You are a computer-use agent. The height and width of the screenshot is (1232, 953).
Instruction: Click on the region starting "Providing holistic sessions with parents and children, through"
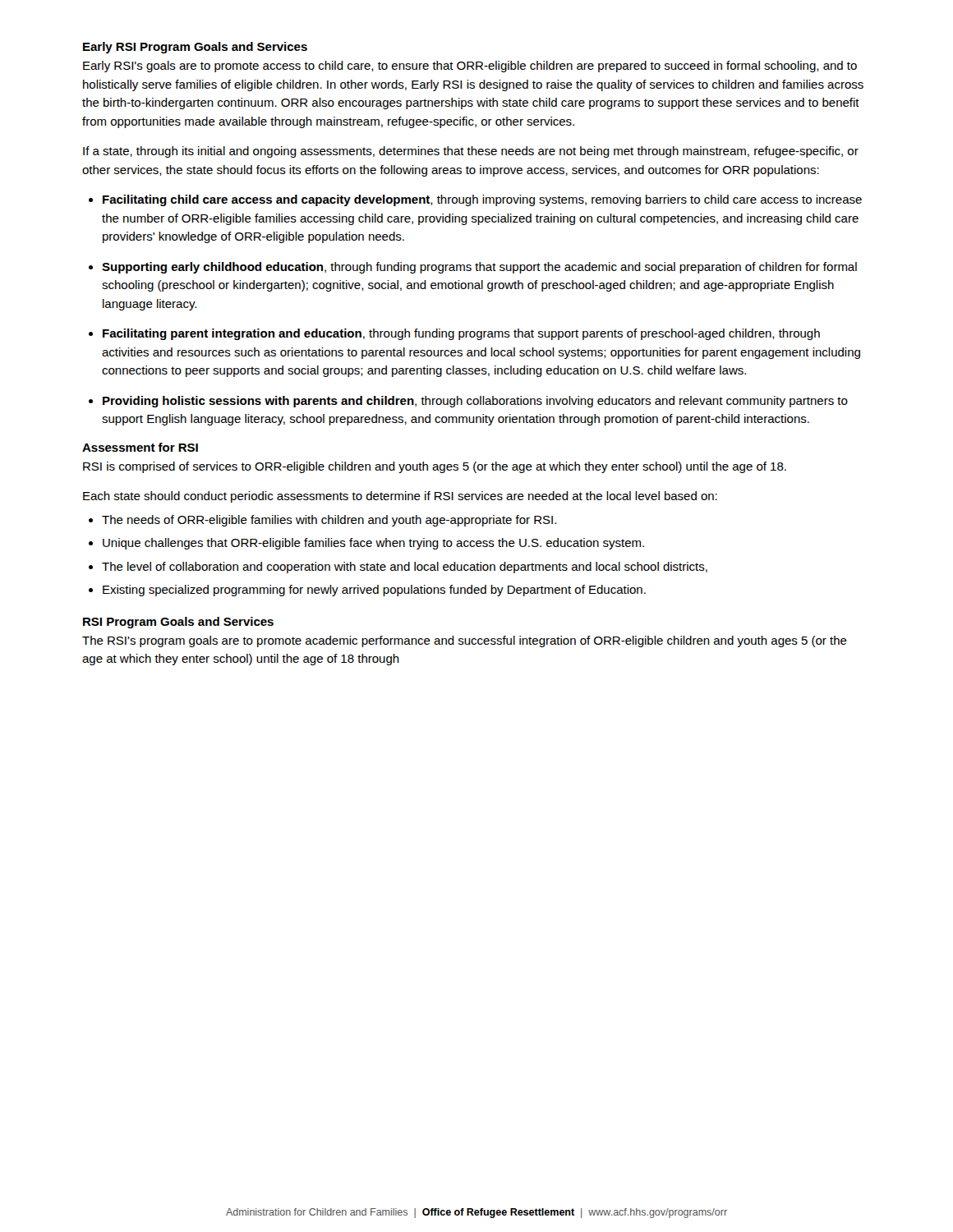pyautogui.click(x=475, y=409)
